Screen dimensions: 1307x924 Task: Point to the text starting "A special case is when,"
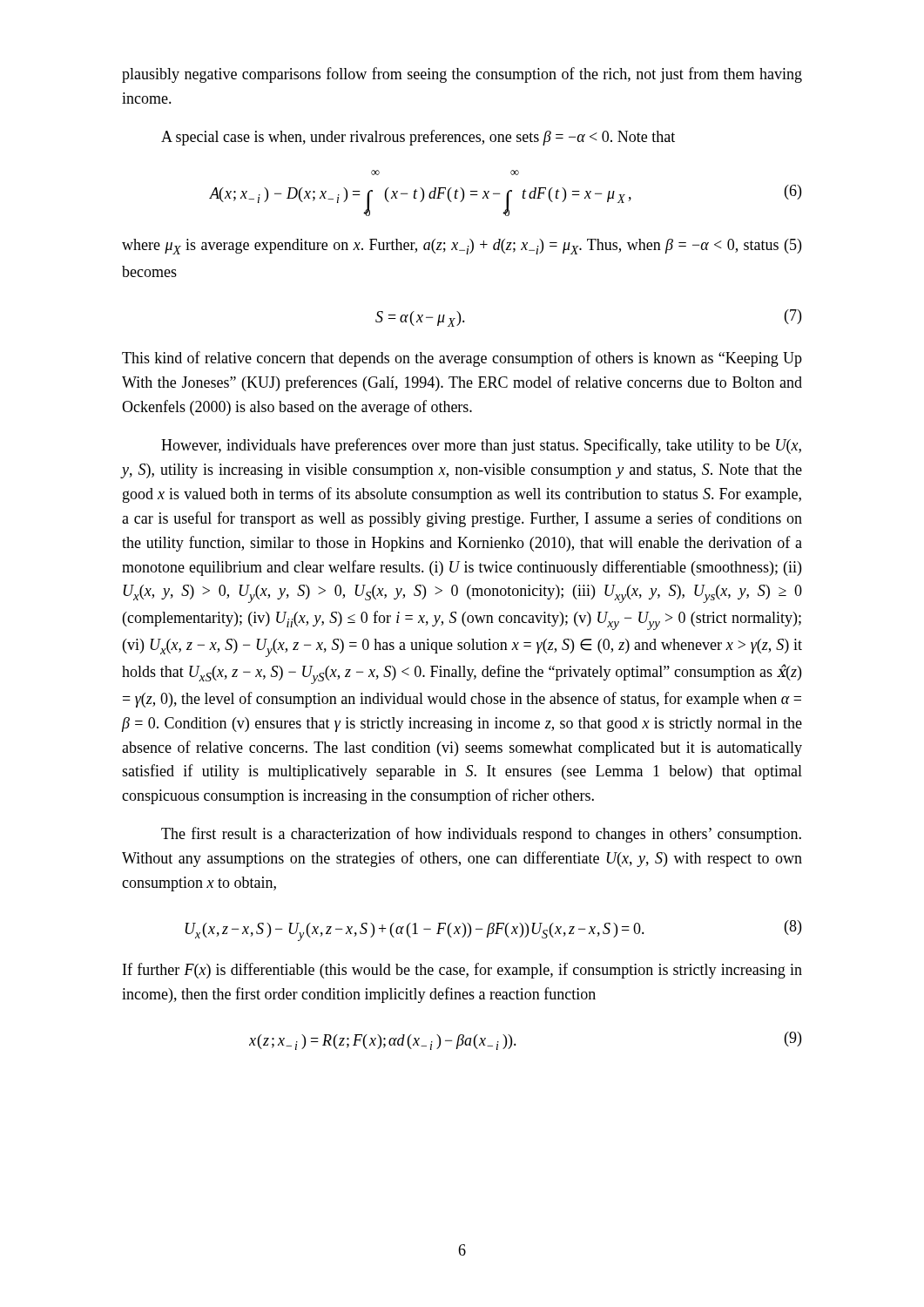pos(462,137)
